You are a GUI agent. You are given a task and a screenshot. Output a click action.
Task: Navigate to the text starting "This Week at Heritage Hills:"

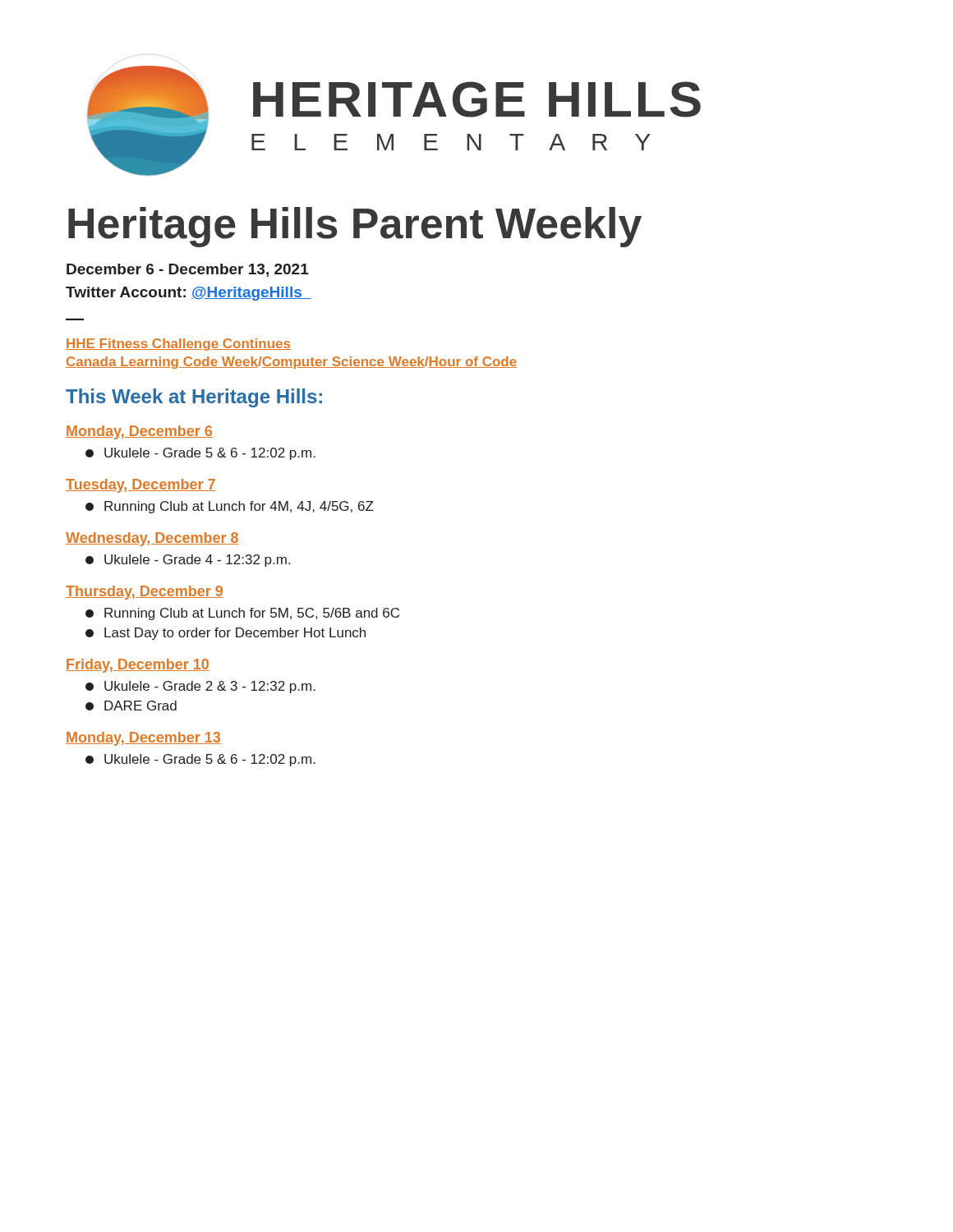point(195,396)
